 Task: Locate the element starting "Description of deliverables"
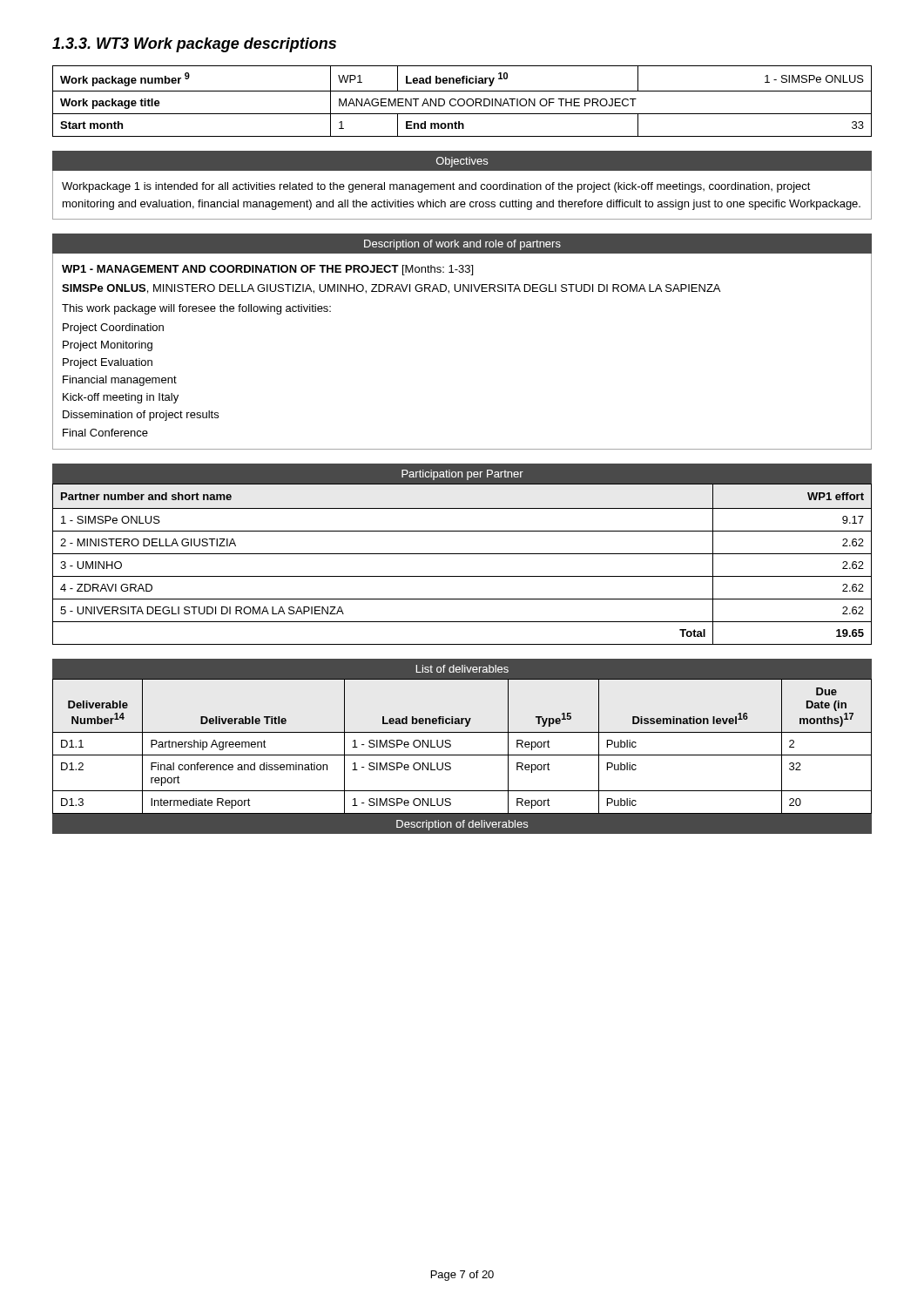462,824
